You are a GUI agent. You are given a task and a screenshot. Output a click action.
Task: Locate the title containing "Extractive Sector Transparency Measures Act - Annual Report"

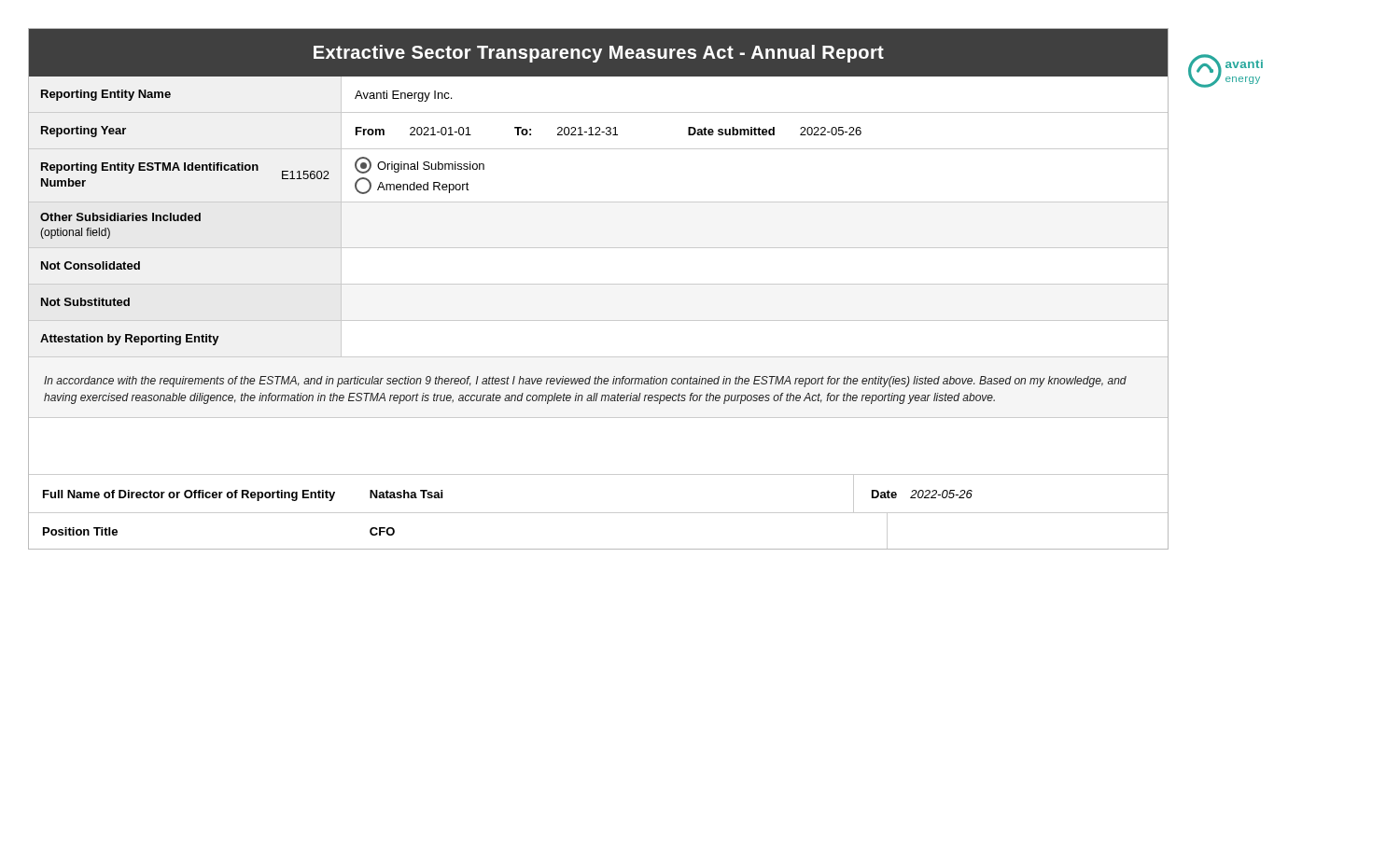tap(598, 52)
